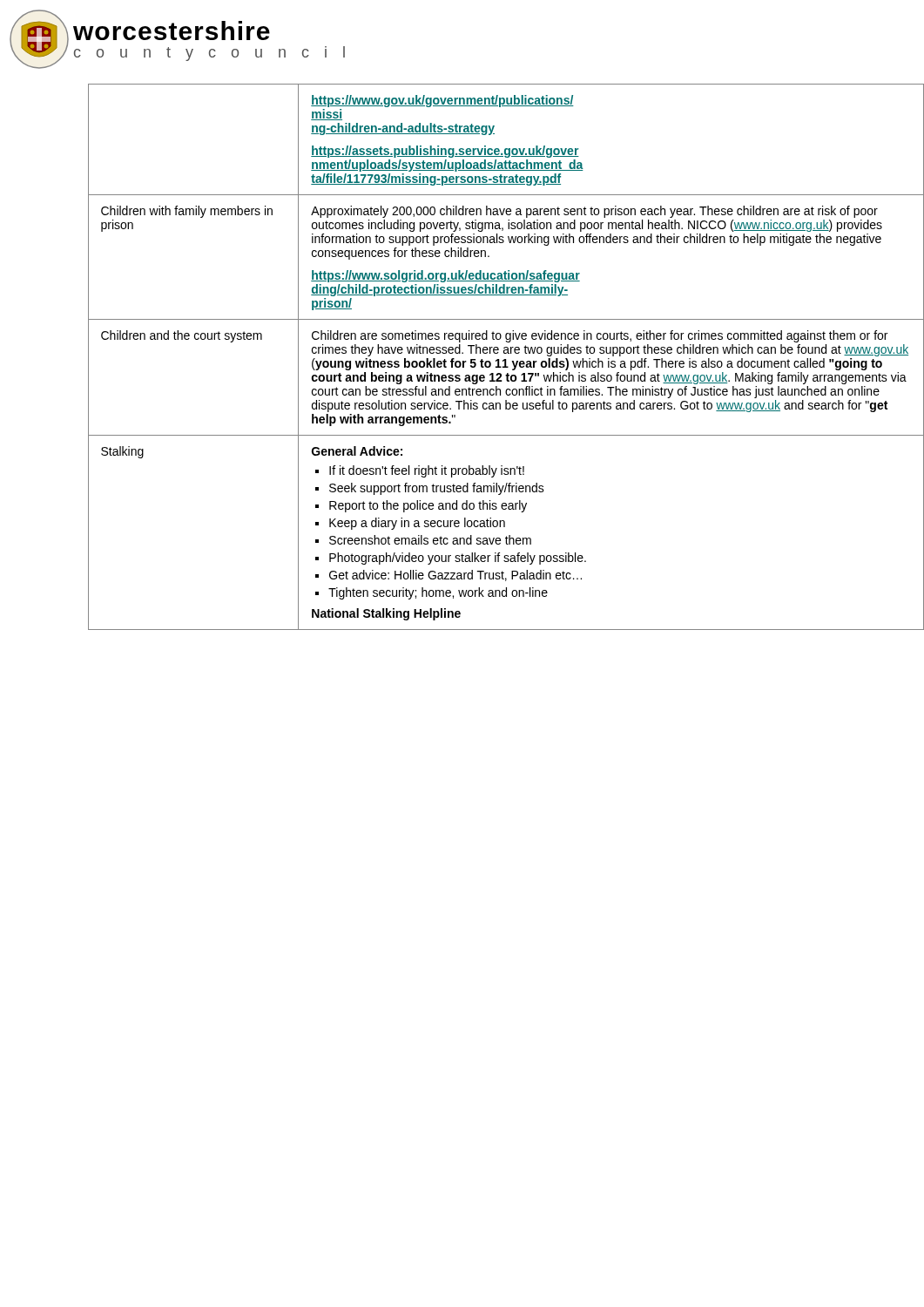The image size is (924, 1307).
Task: Click a table
Action: (462, 357)
